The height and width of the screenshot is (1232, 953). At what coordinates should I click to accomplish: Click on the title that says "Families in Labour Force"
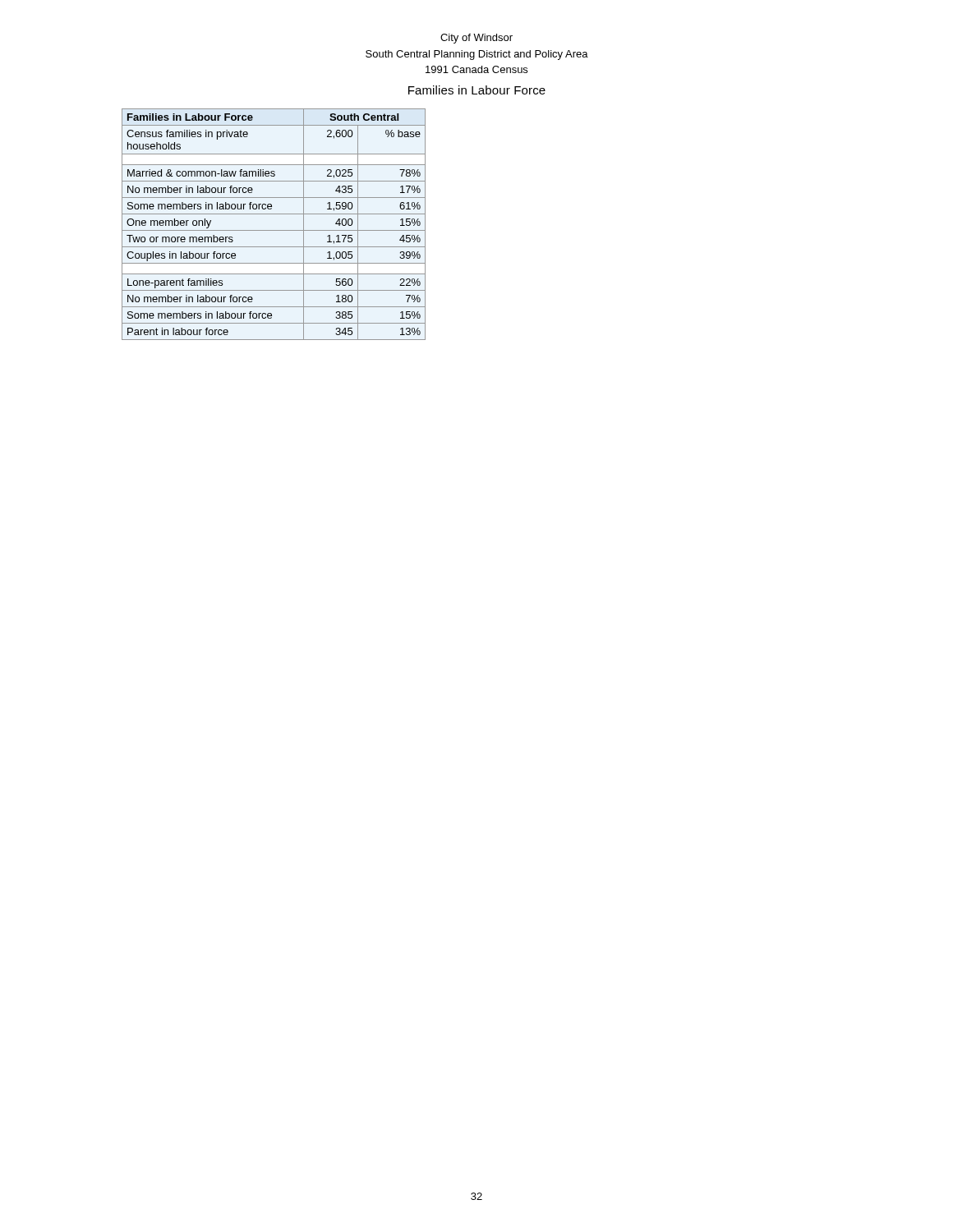coord(476,90)
